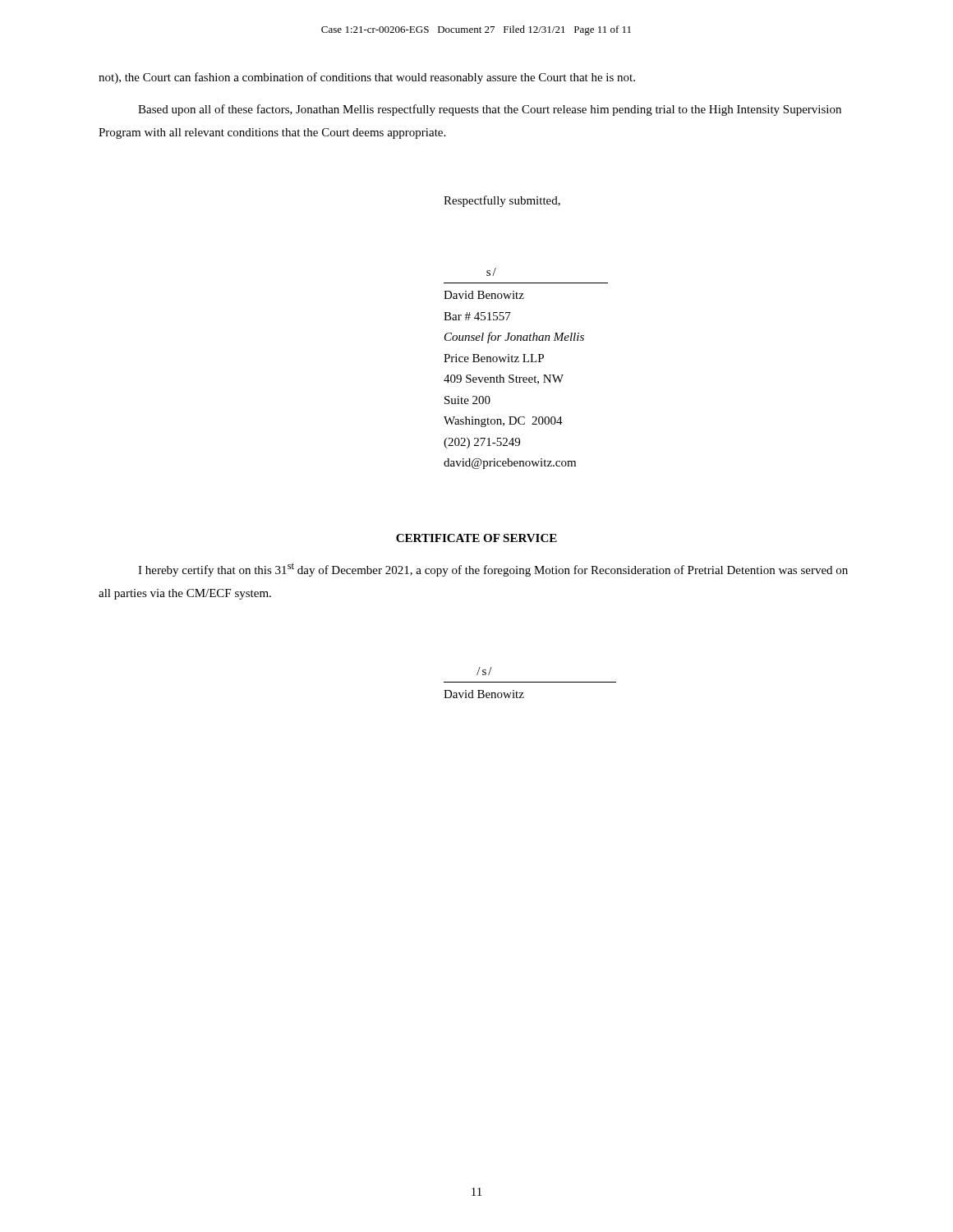The width and height of the screenshot is (953, 1232).
Task: Find the block on this page that starts "Based upon all of"
Action: [x=470, y=121]
